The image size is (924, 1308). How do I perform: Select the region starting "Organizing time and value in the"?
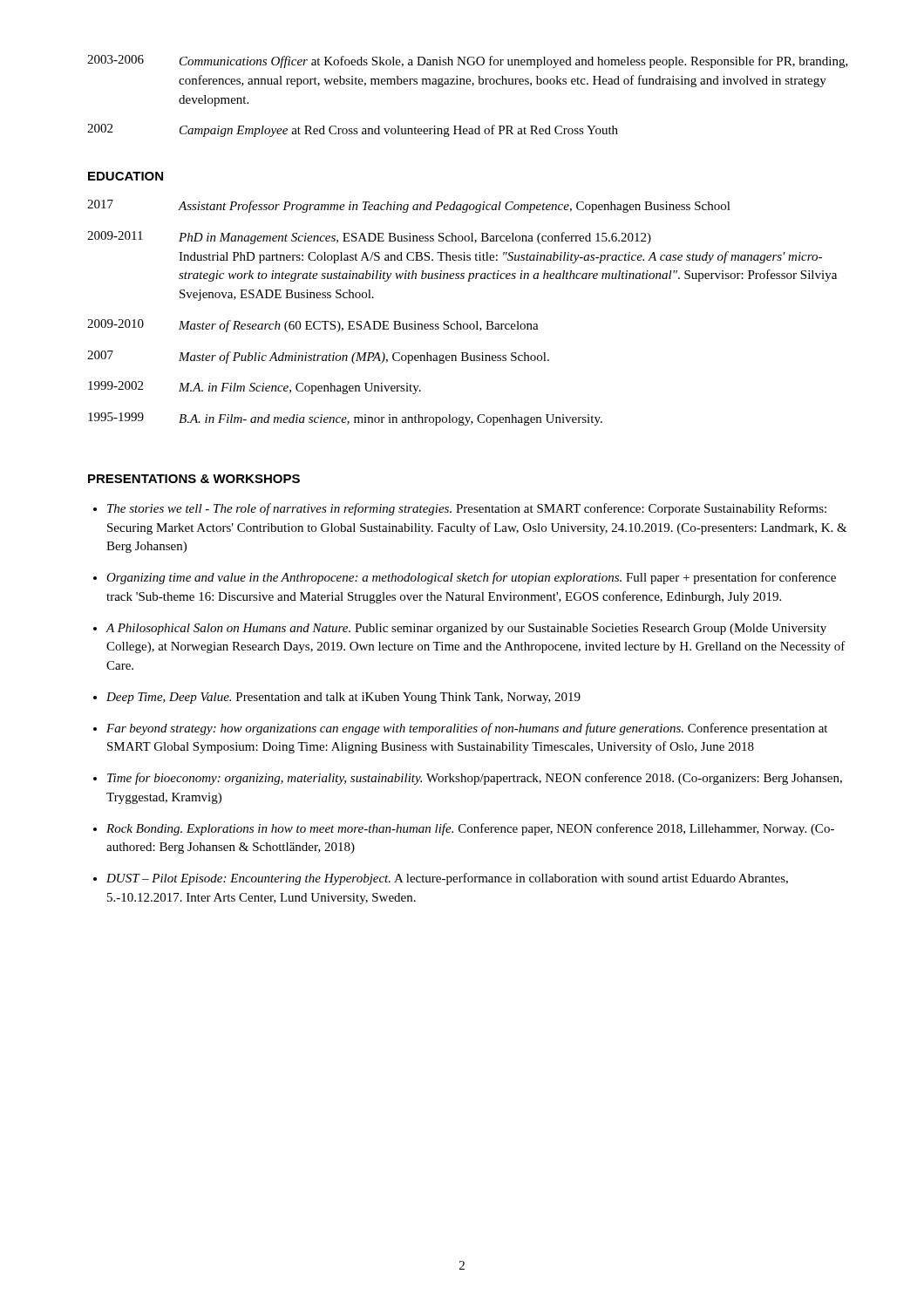click(471, 587)
